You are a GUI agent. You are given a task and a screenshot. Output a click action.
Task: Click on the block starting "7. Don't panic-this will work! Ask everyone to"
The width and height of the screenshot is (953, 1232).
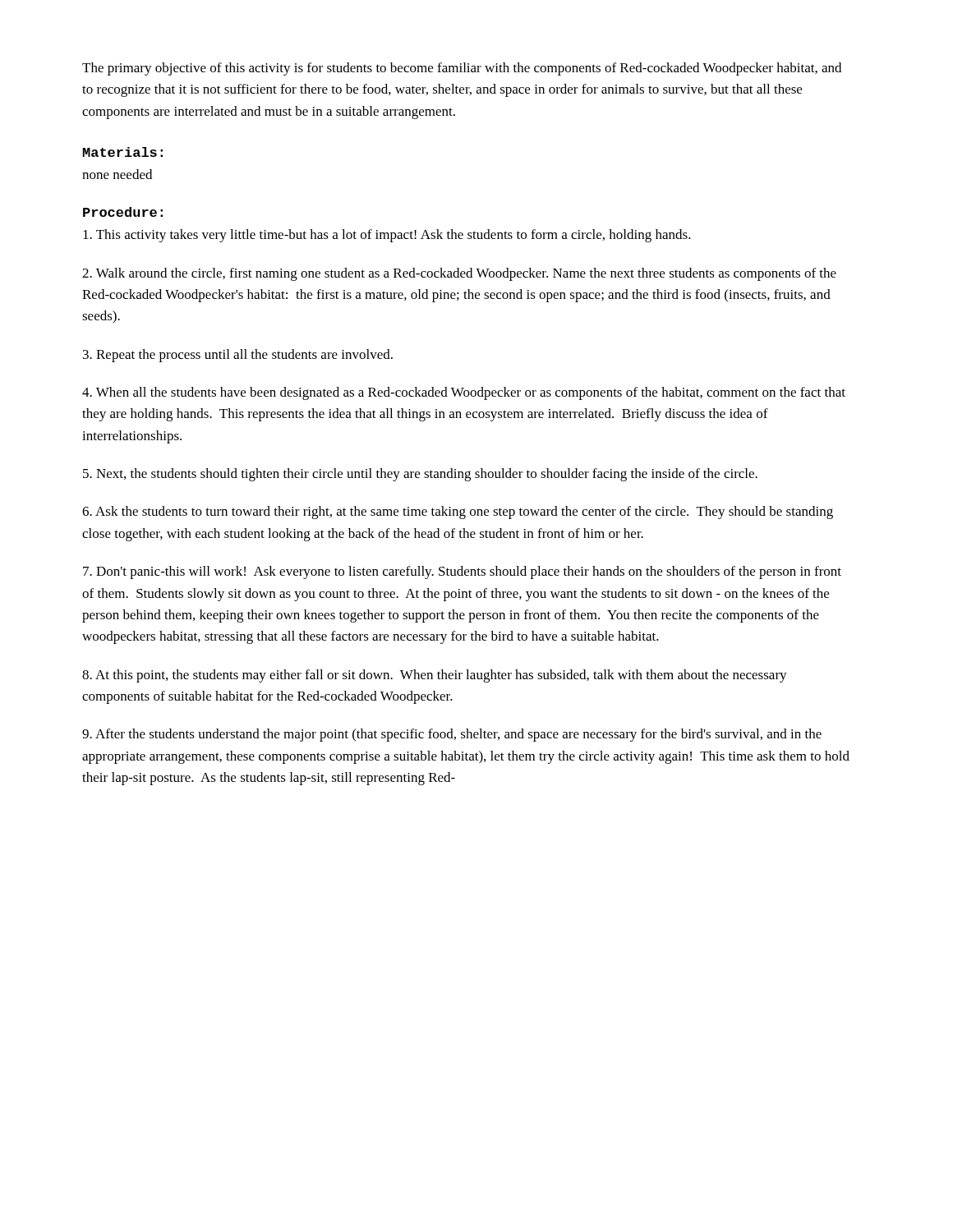click(462, 604)
